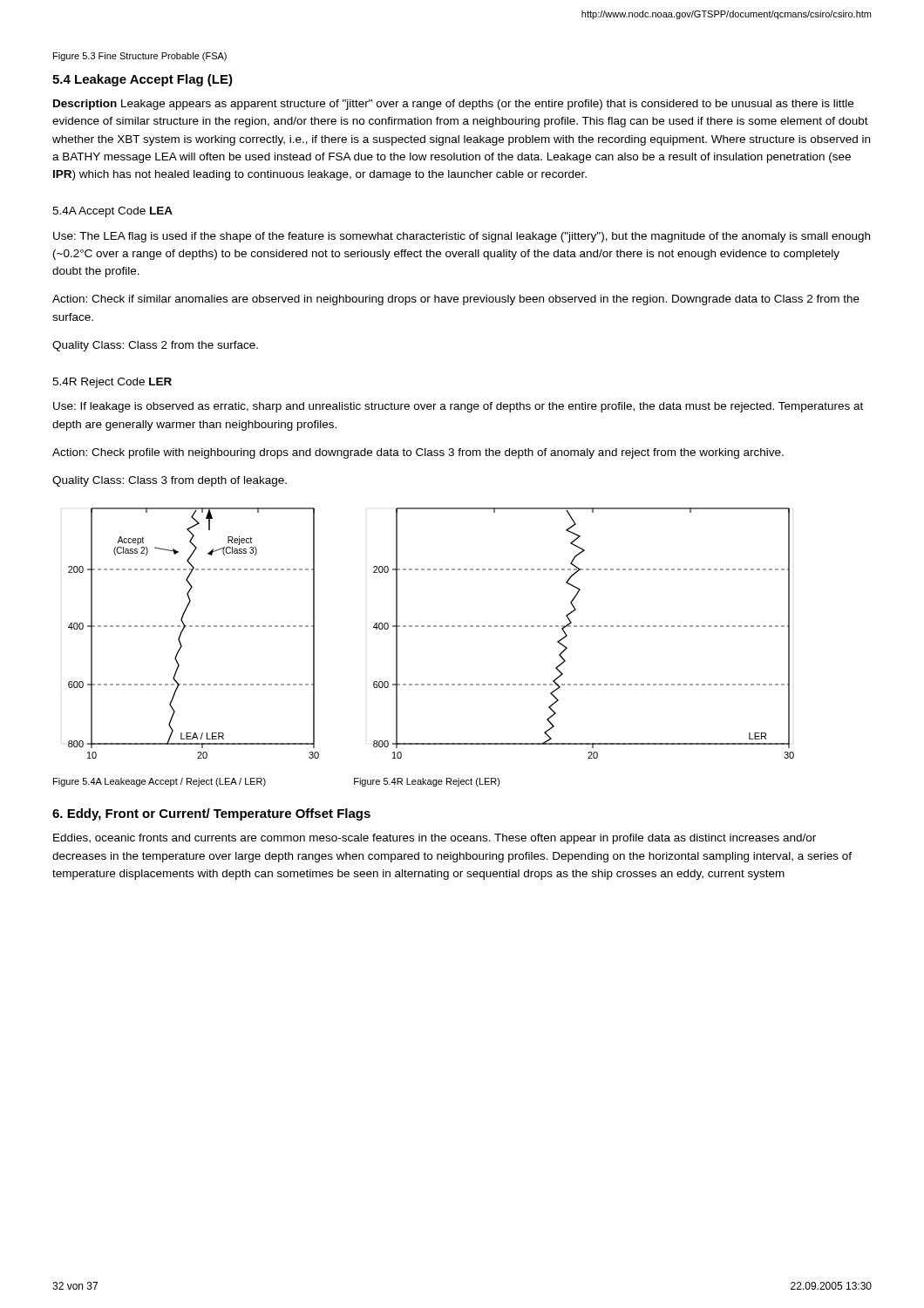Point to the element starting "Description Leakage appears as apparent structure of "jitter""

462,139
